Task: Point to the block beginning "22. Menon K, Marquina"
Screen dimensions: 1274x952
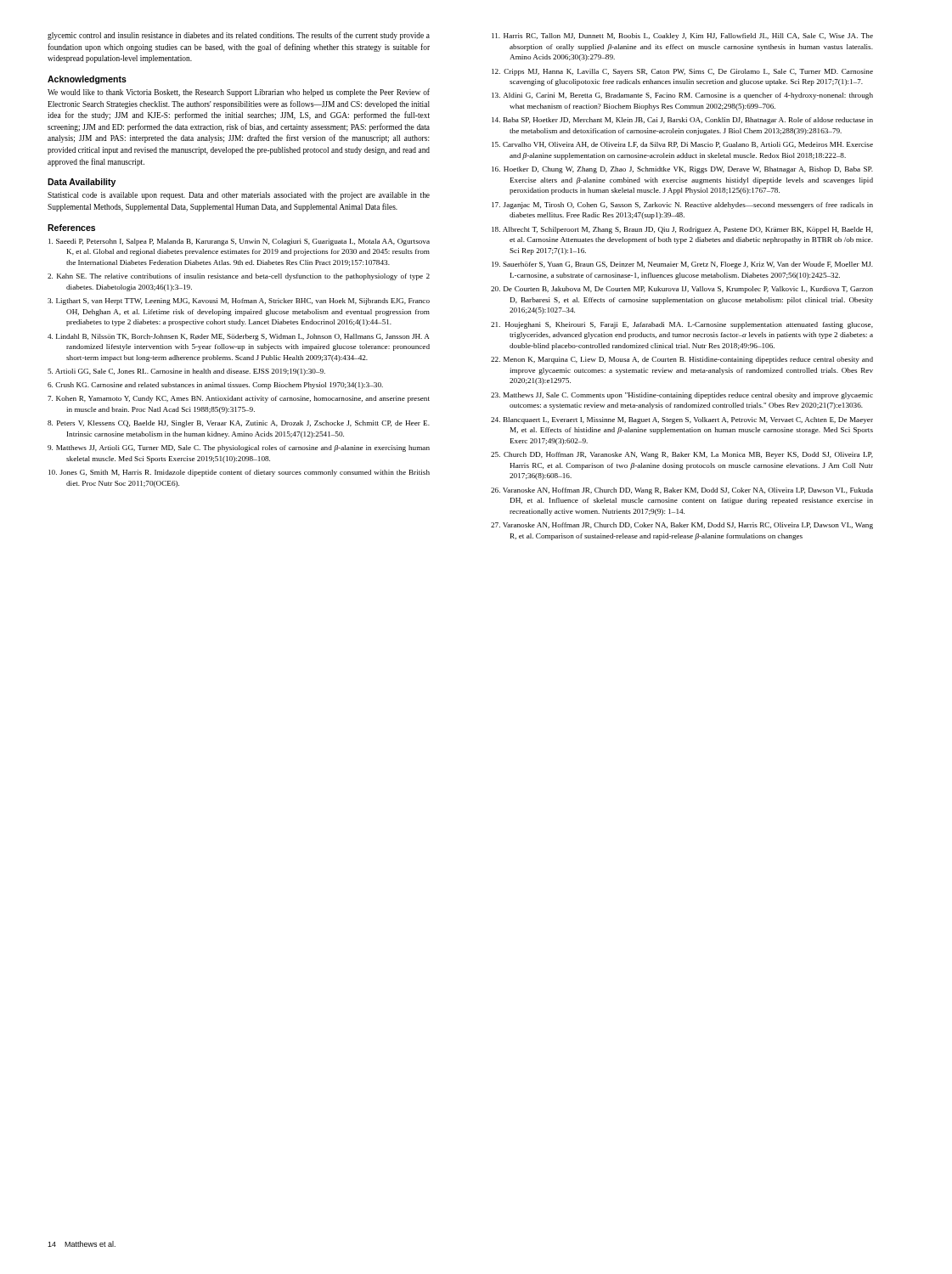Action: (682, 370)
